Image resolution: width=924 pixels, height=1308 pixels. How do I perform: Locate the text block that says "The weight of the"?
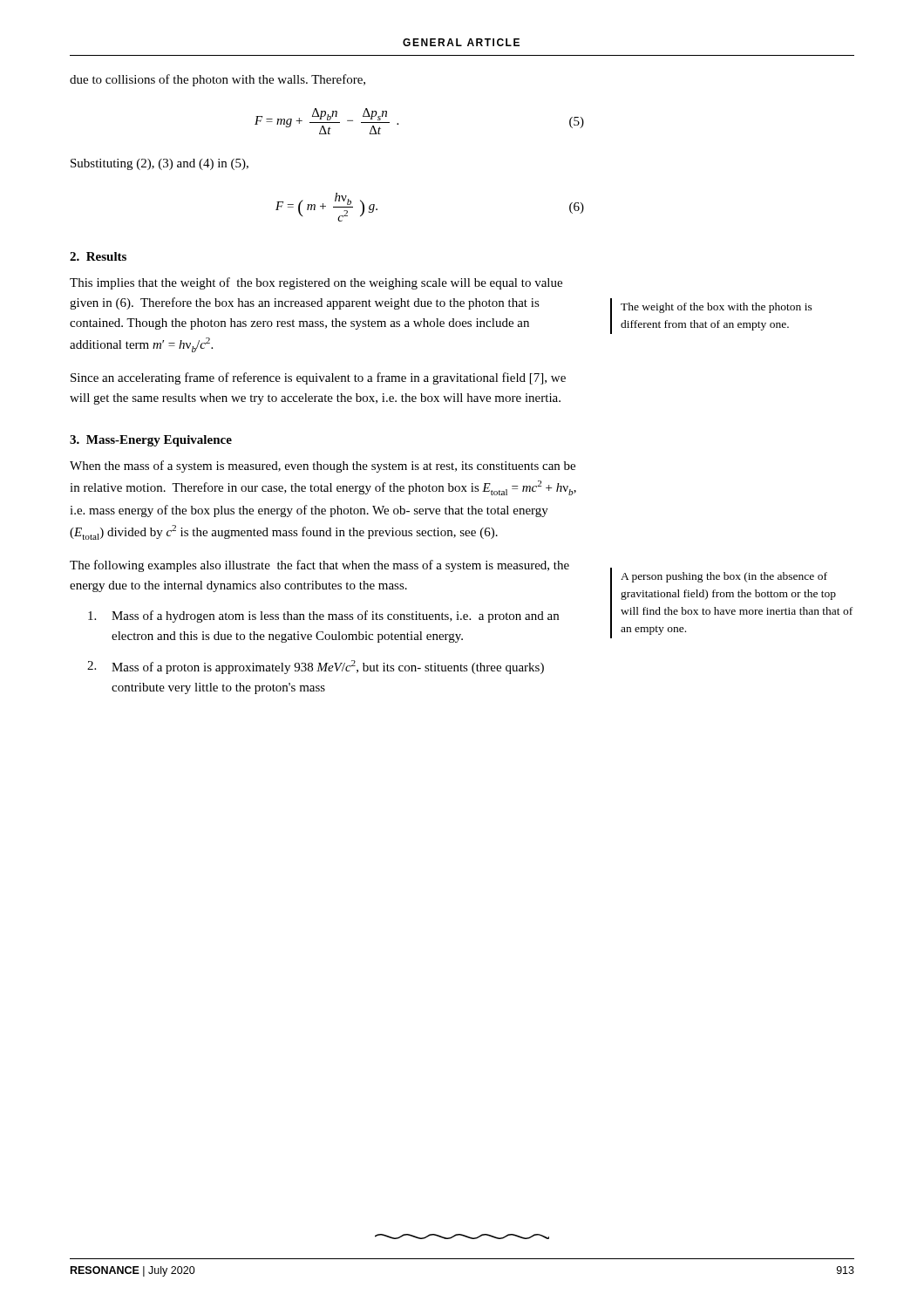tap(716, 315)
